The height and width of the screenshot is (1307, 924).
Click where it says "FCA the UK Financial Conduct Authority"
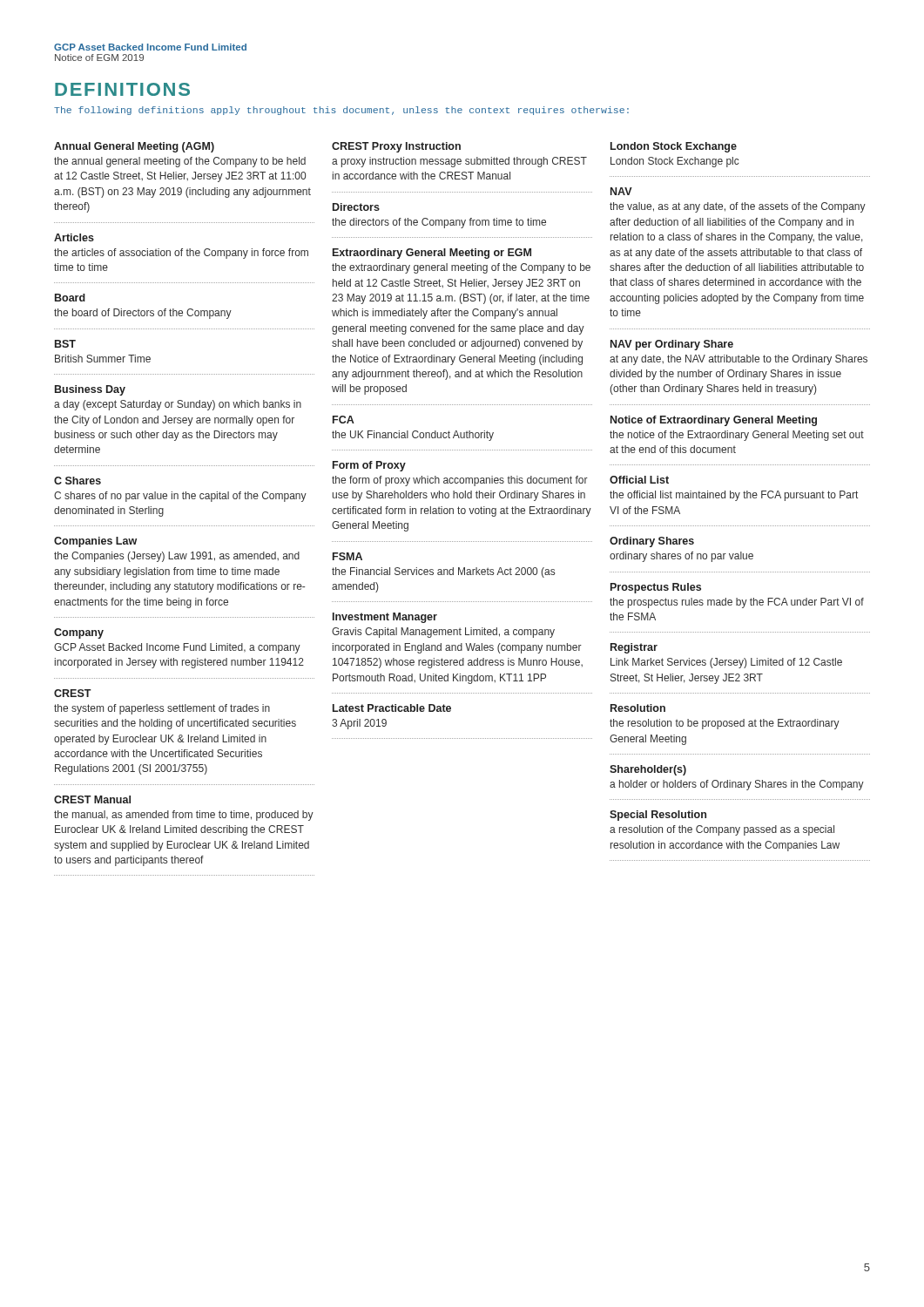[x=462, y=432]
